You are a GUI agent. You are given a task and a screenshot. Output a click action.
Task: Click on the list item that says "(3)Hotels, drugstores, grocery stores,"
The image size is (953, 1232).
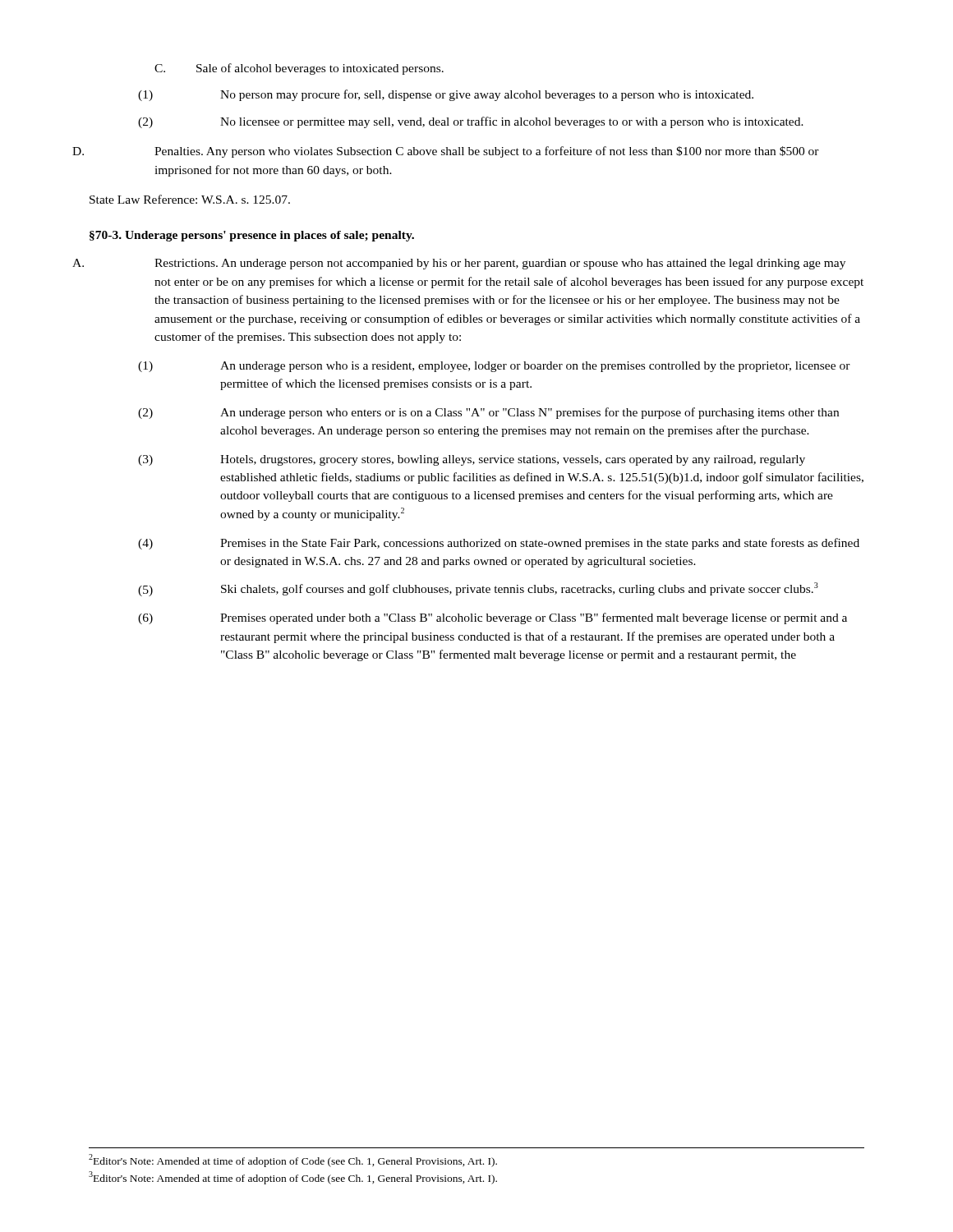476,487
